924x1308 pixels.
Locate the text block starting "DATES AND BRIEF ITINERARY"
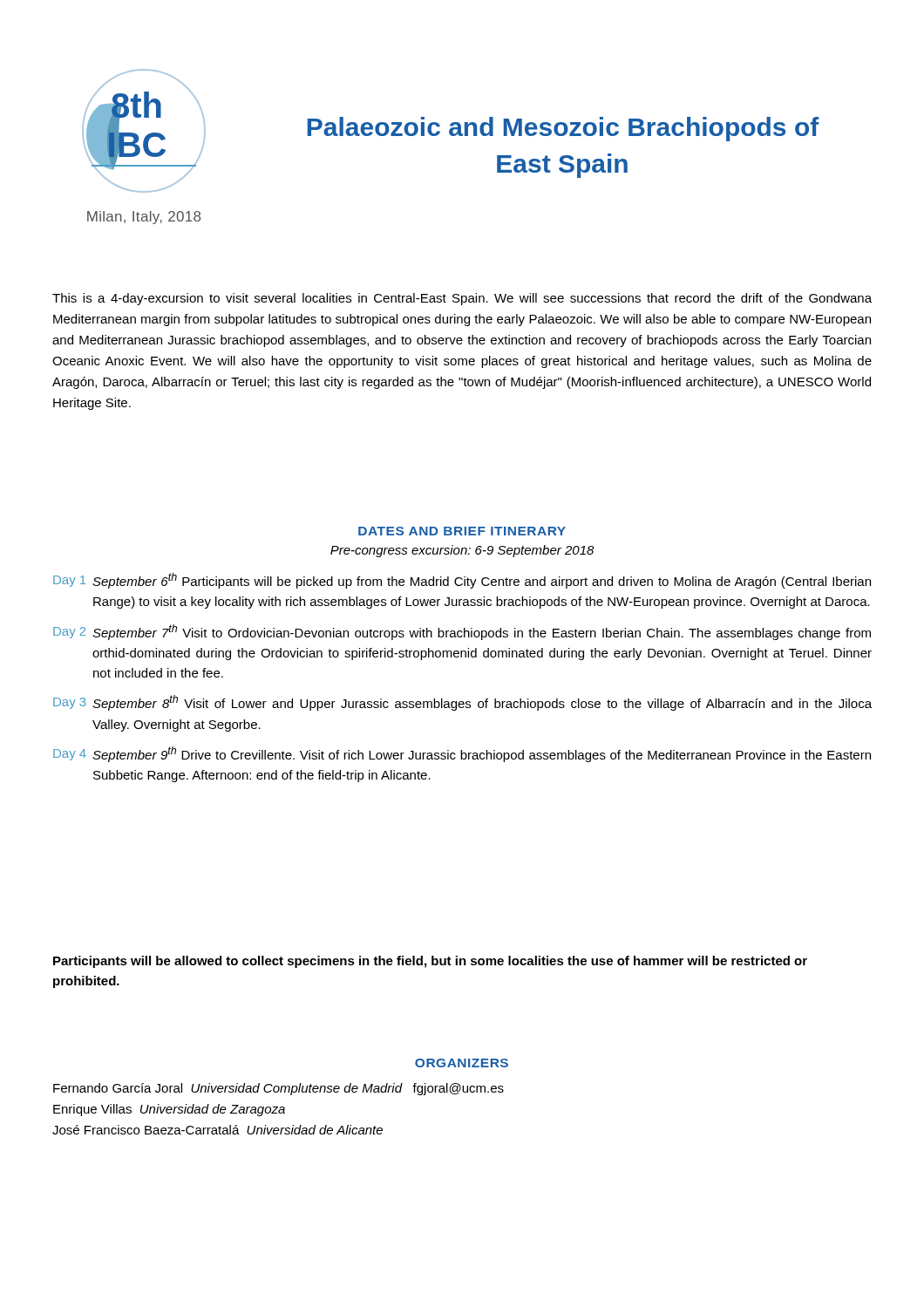(x=462, y=531)
